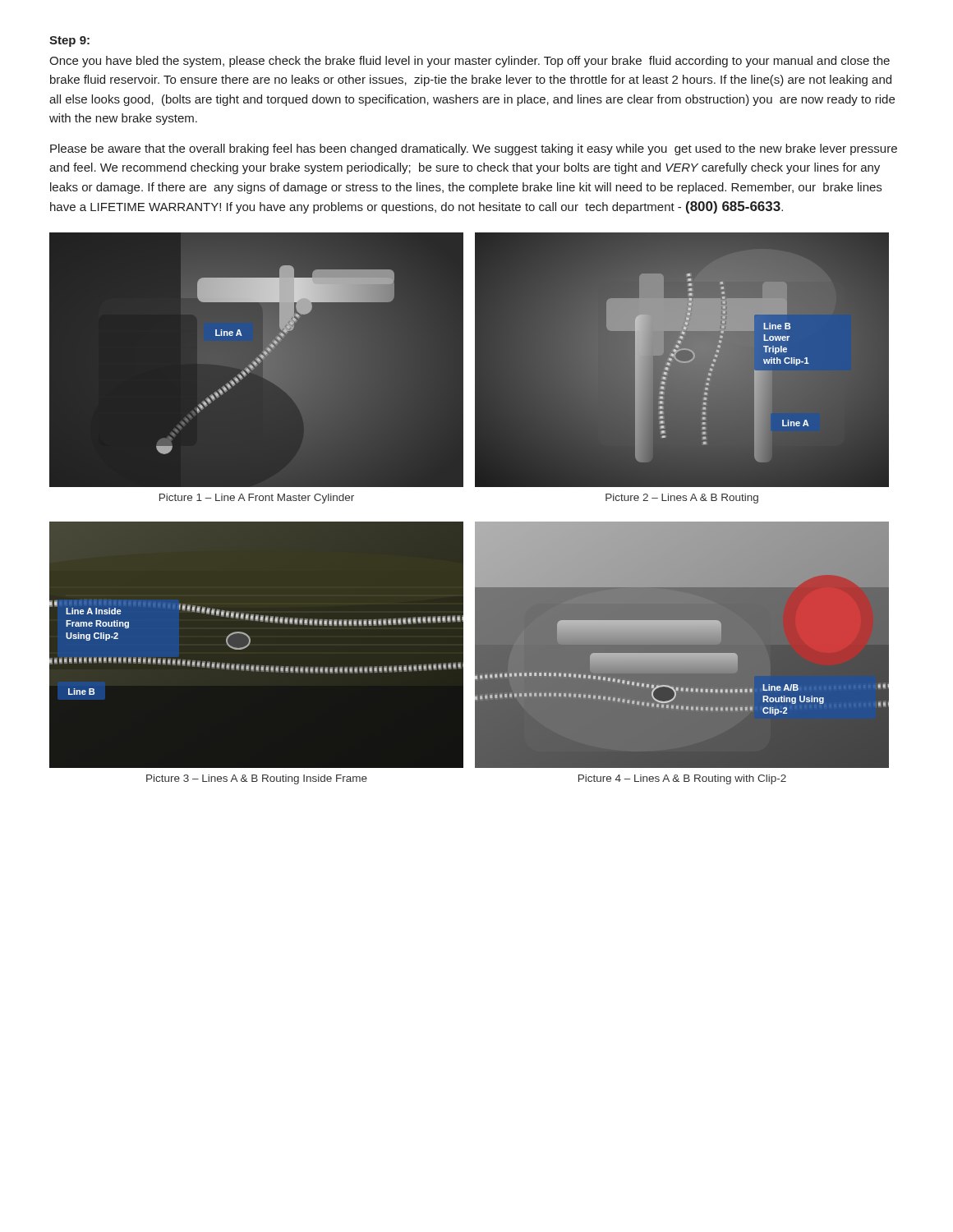Select the text block starting "Please be aware that the overall"
The width and height of the screenshot is (953, 1232).
coord(473,178)
